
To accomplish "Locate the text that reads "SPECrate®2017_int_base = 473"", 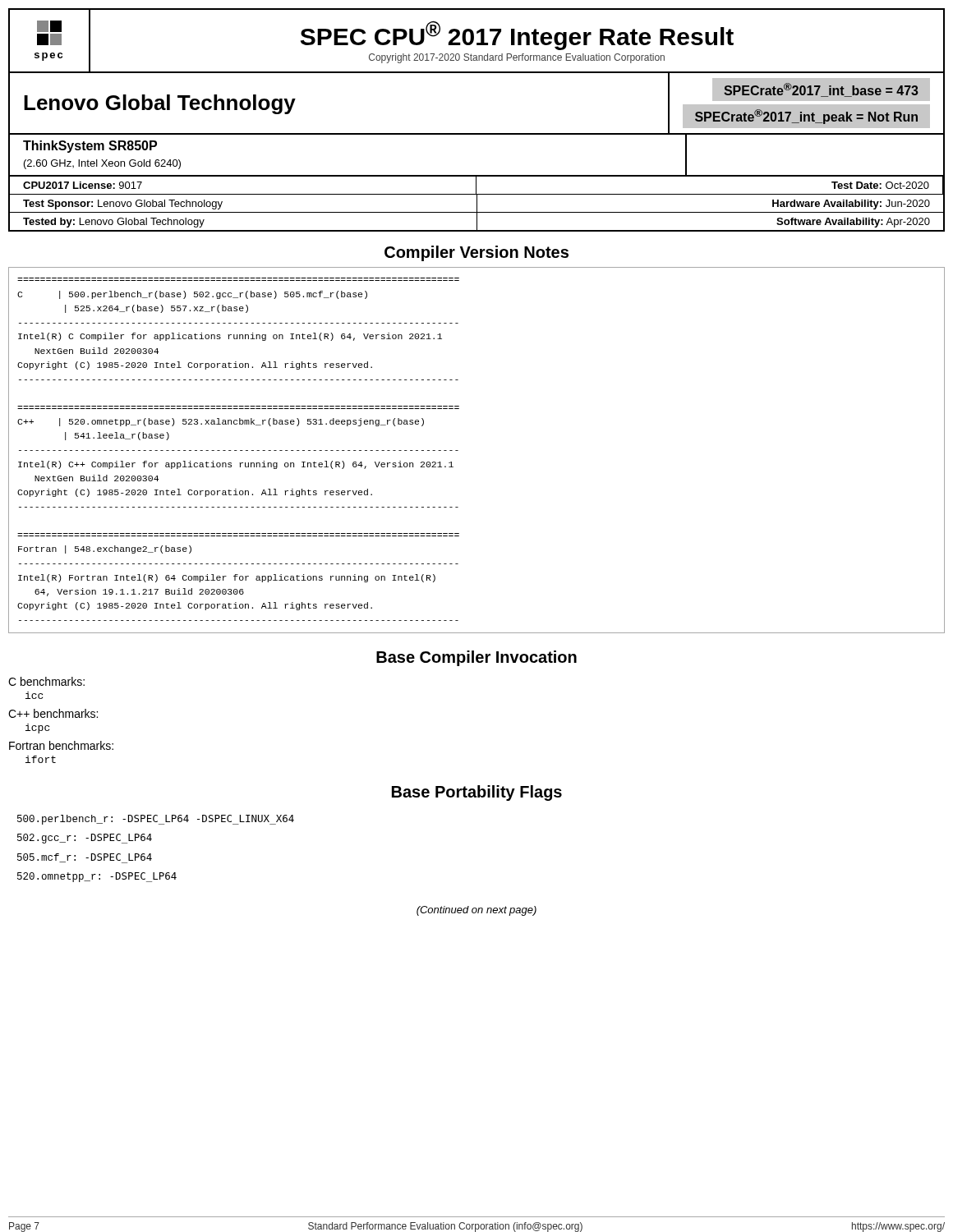I will click(x=821, y=89).
